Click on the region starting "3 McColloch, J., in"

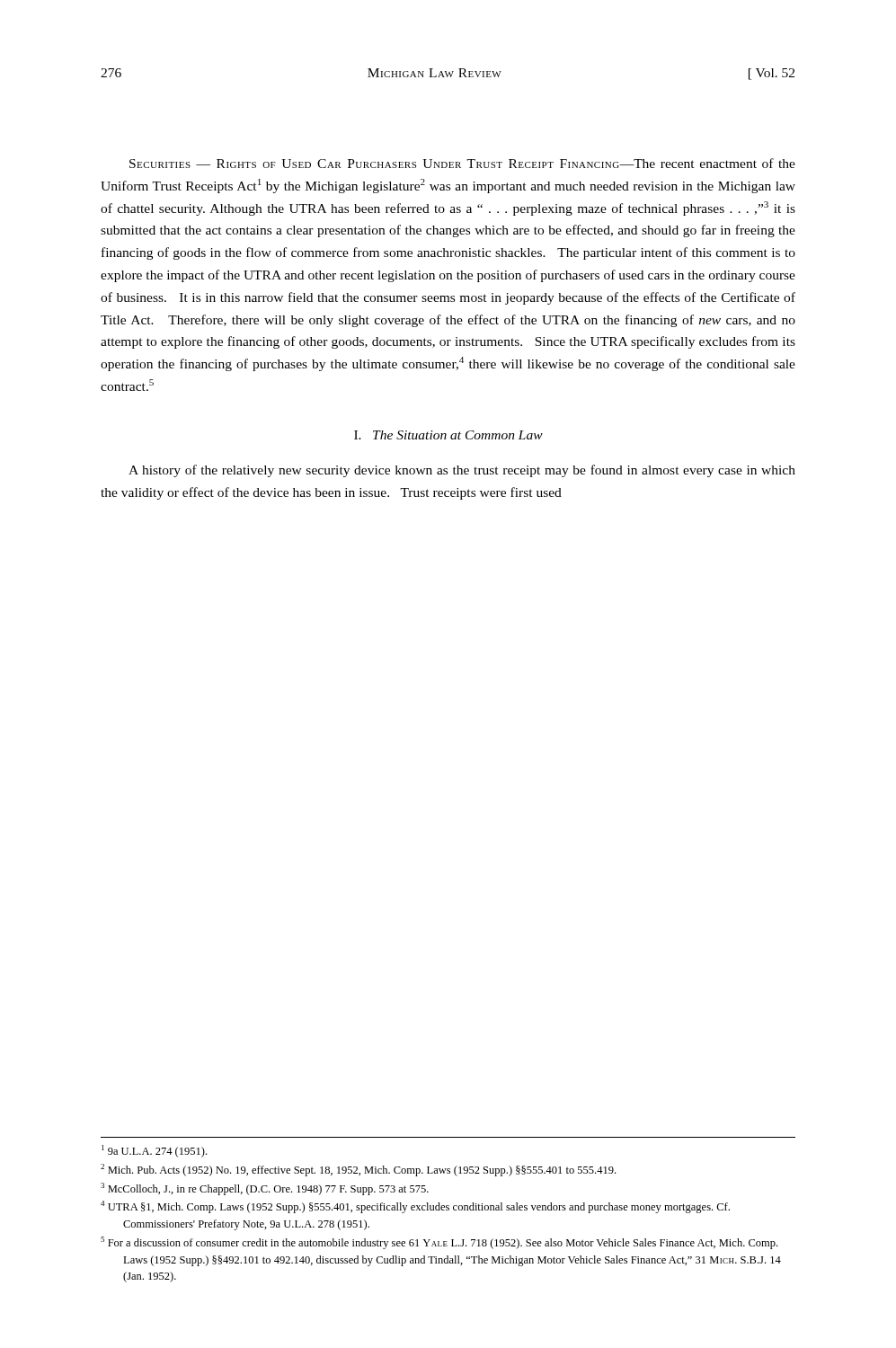265,1189
